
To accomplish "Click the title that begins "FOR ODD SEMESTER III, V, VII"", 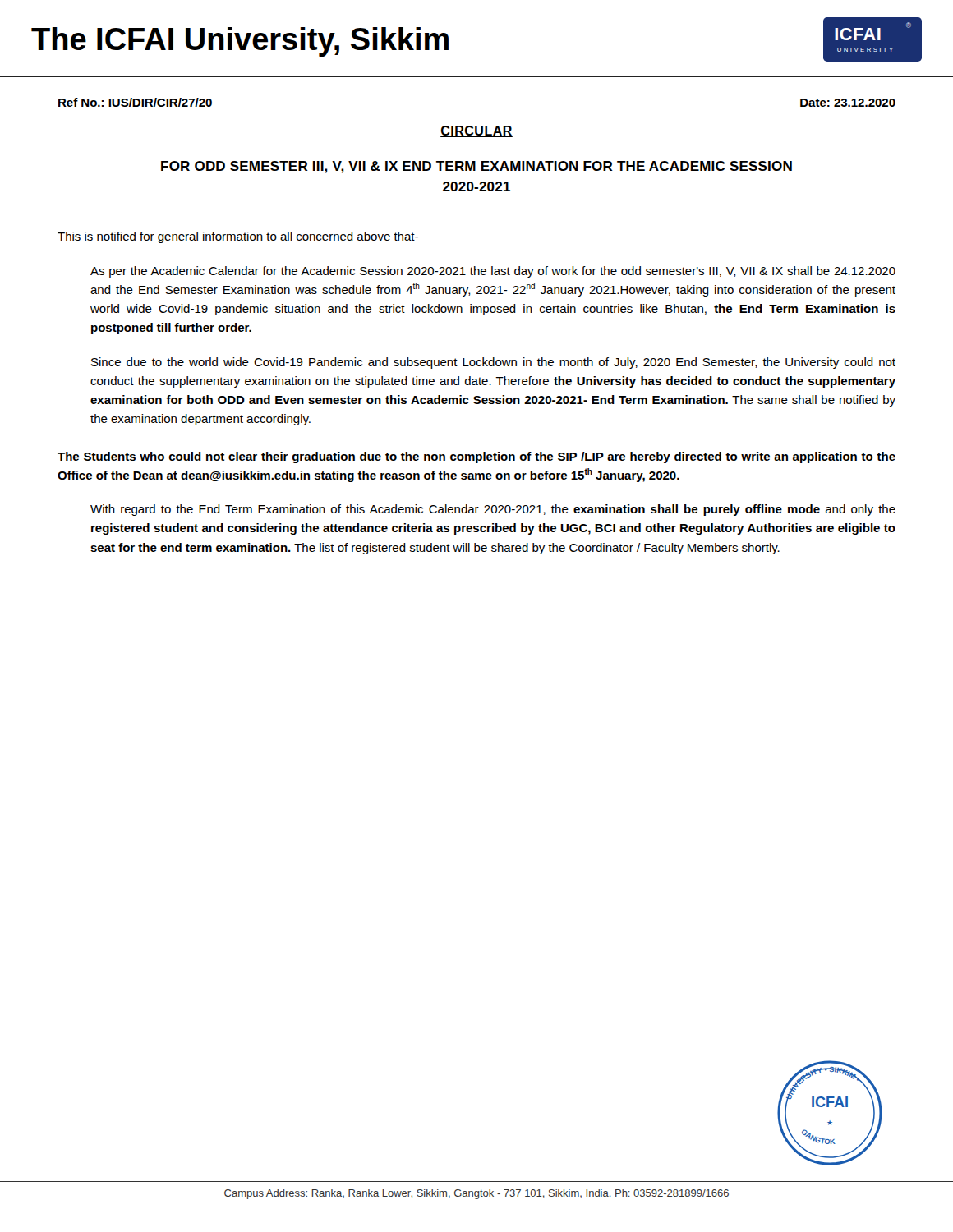I will coord(476,176).
